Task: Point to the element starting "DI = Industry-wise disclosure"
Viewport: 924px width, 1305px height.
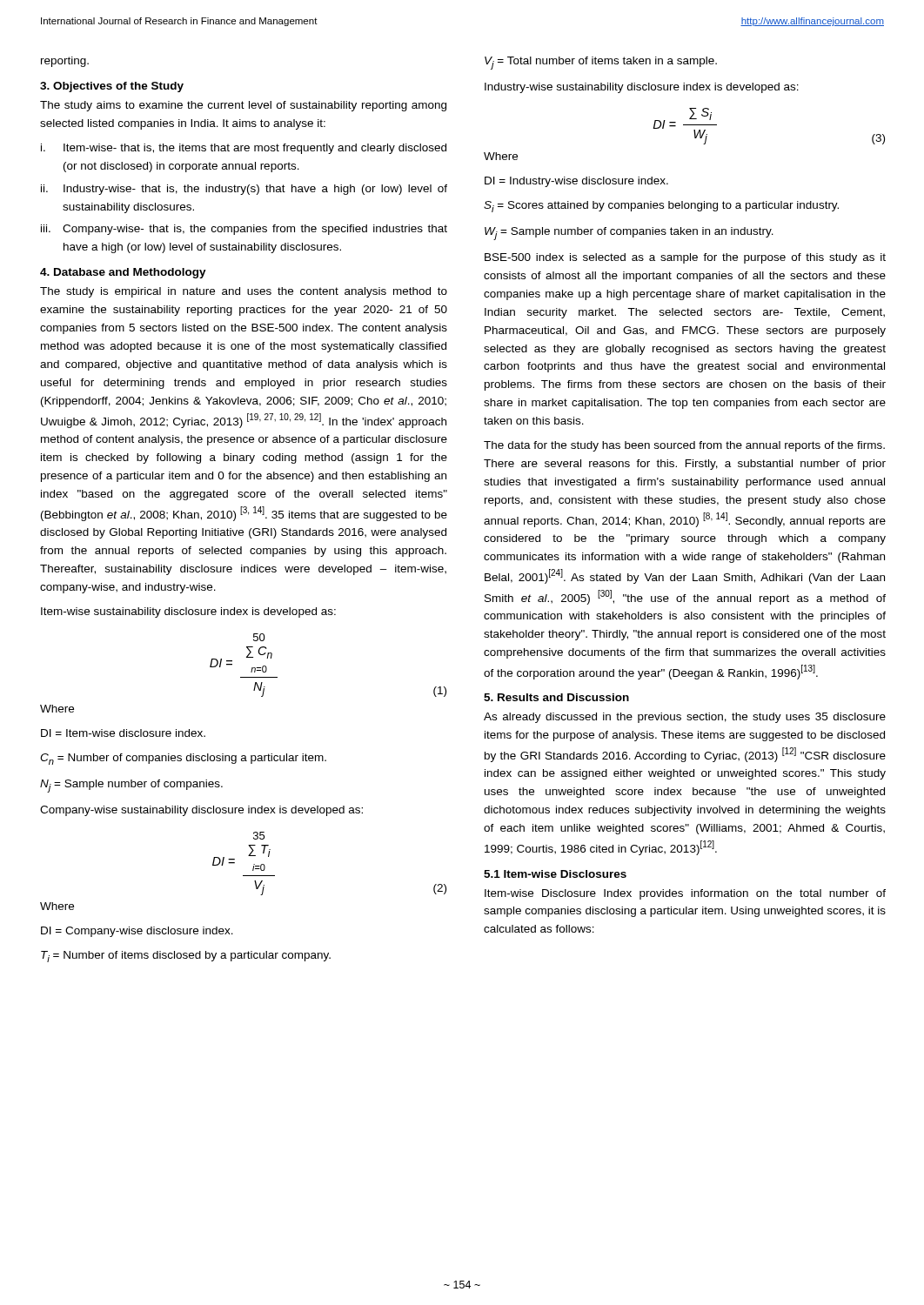Action: pyautogui.click(x=576, y=182)
